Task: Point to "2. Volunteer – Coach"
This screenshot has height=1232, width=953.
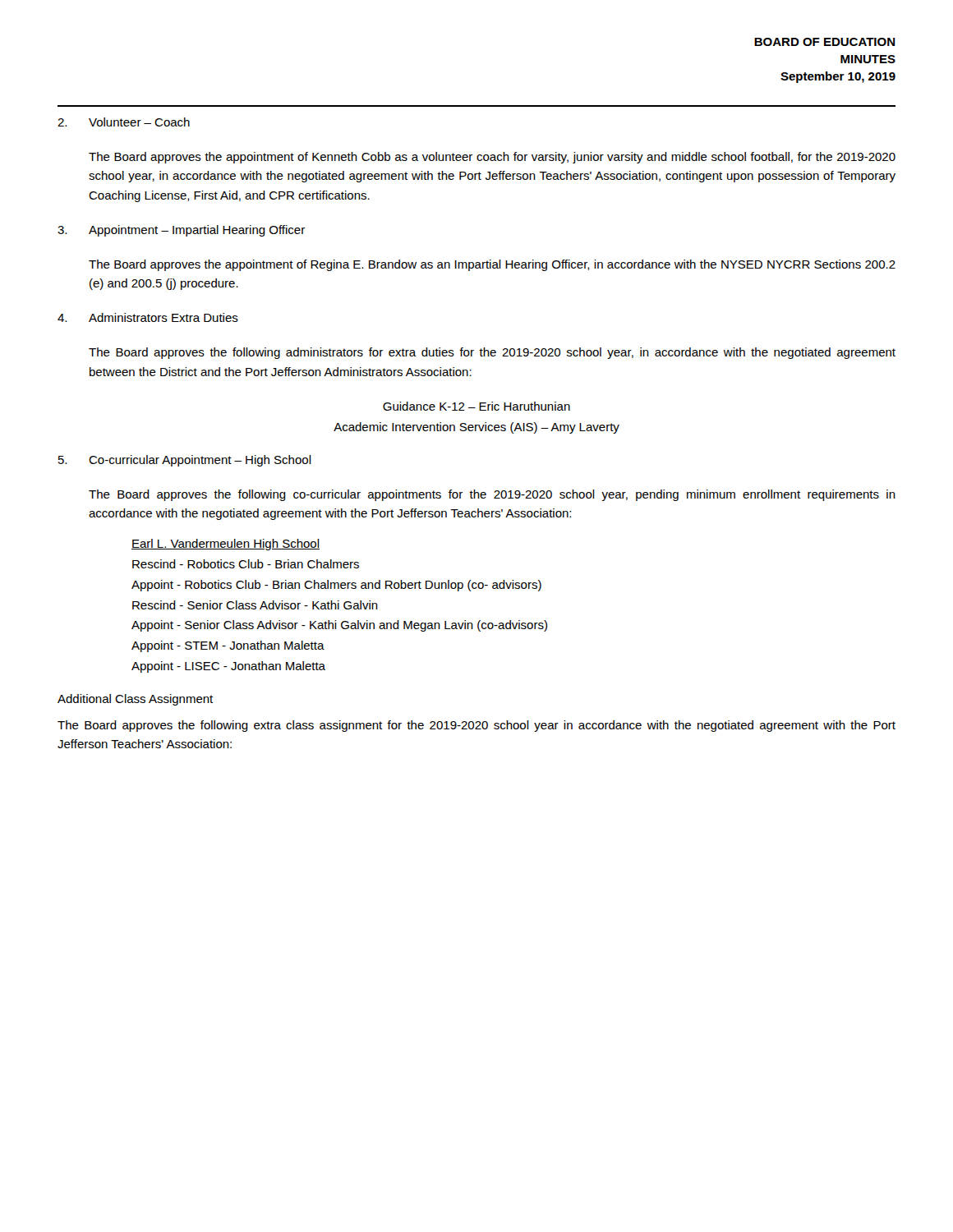Action: point(124,122)
